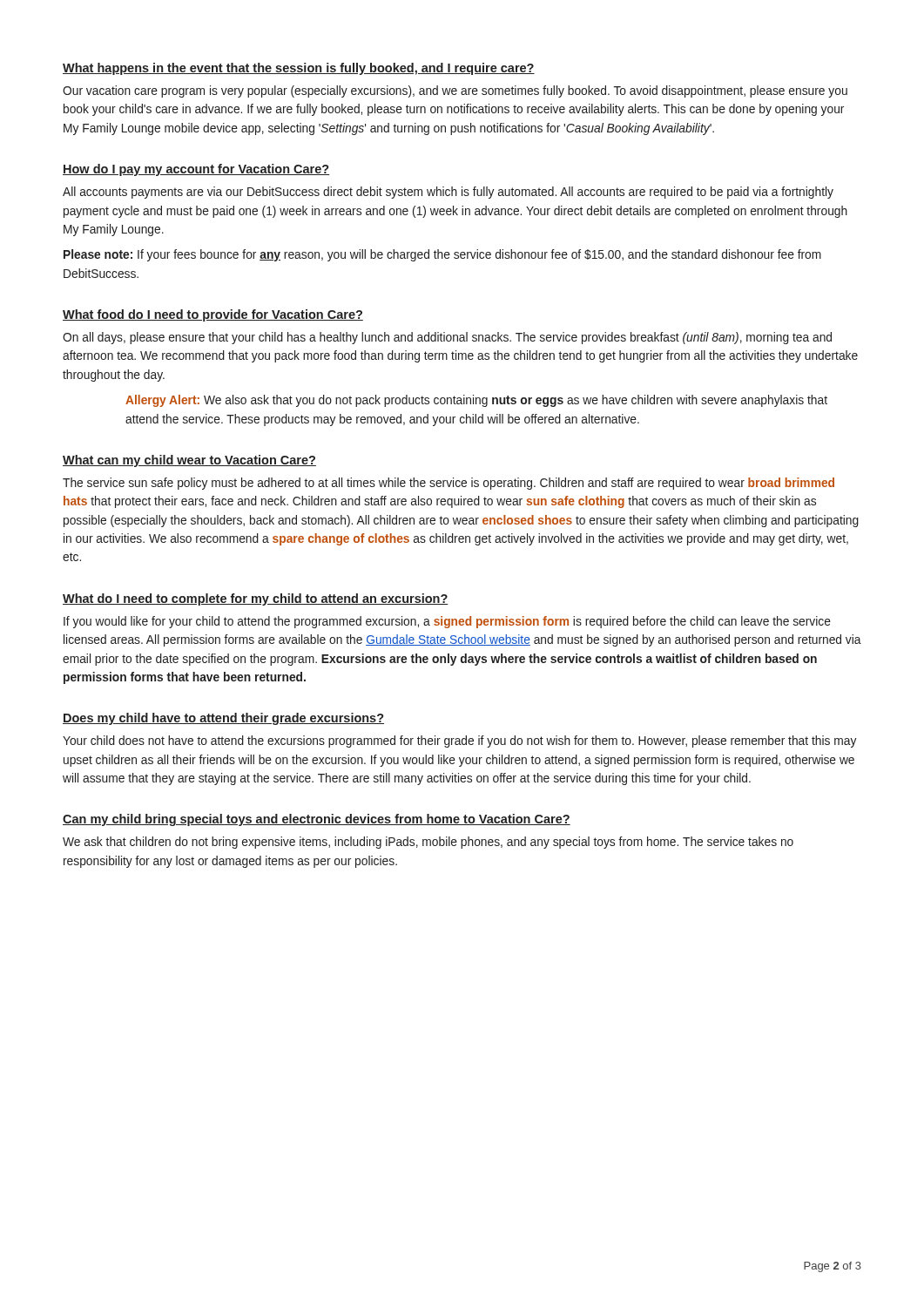Locate the block of text that opens with "All accounts payments are"
This screenshot has width=924, height=1307.
(455, 211)
